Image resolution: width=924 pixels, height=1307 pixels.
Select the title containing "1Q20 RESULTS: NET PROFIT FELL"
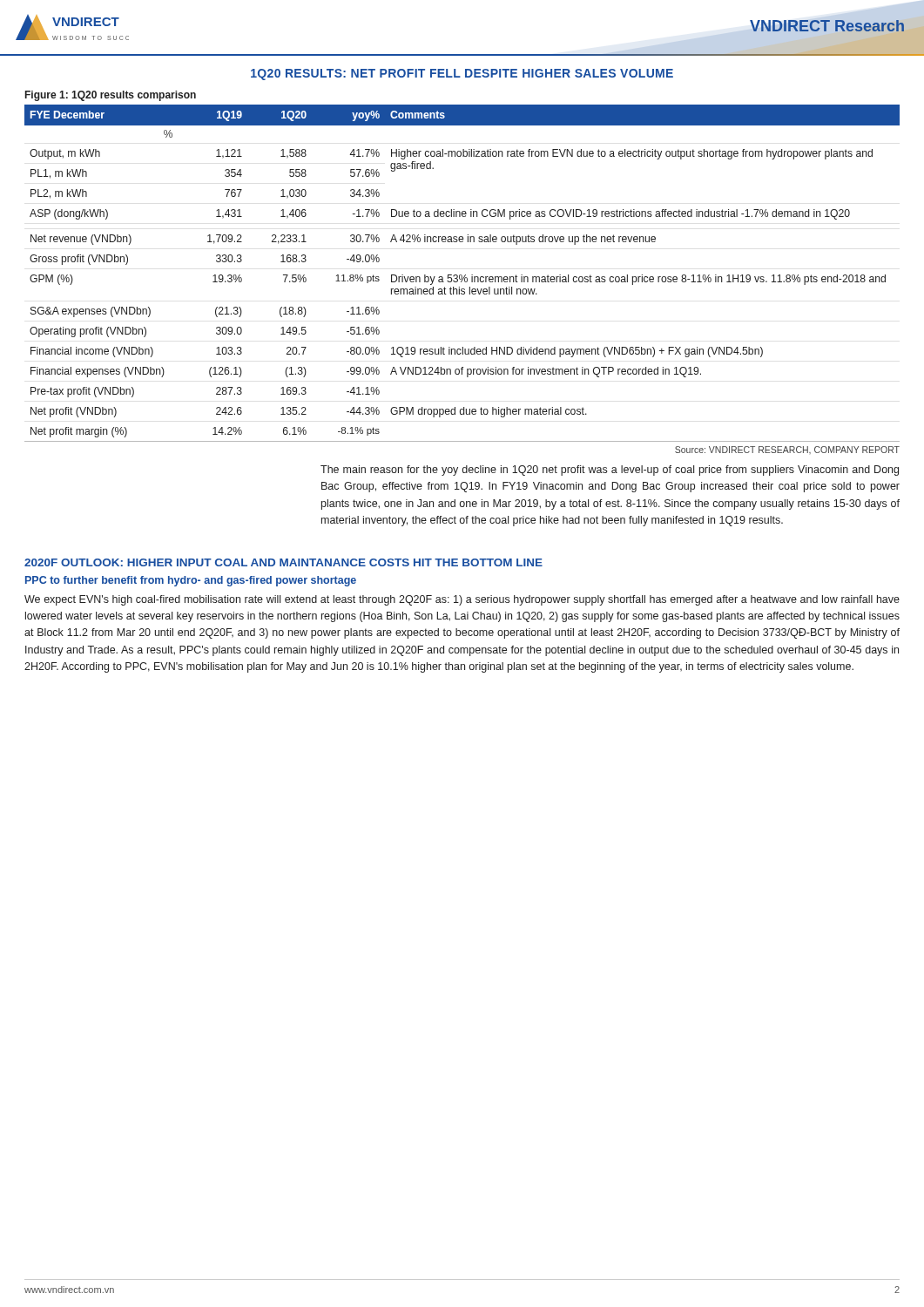pyautogui.click(x=462, y=73)
